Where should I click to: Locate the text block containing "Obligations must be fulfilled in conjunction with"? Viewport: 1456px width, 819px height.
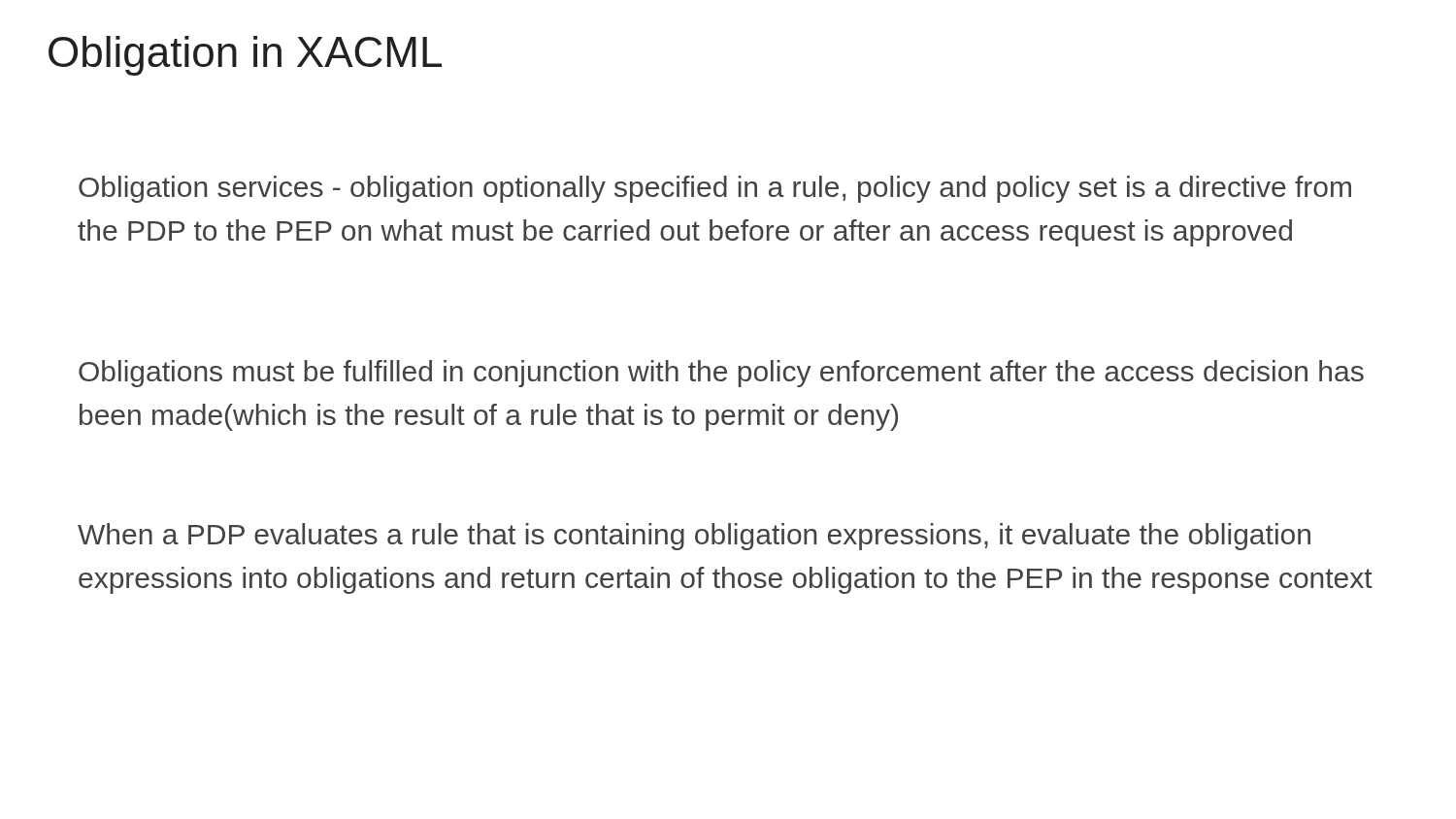(721, 393)
